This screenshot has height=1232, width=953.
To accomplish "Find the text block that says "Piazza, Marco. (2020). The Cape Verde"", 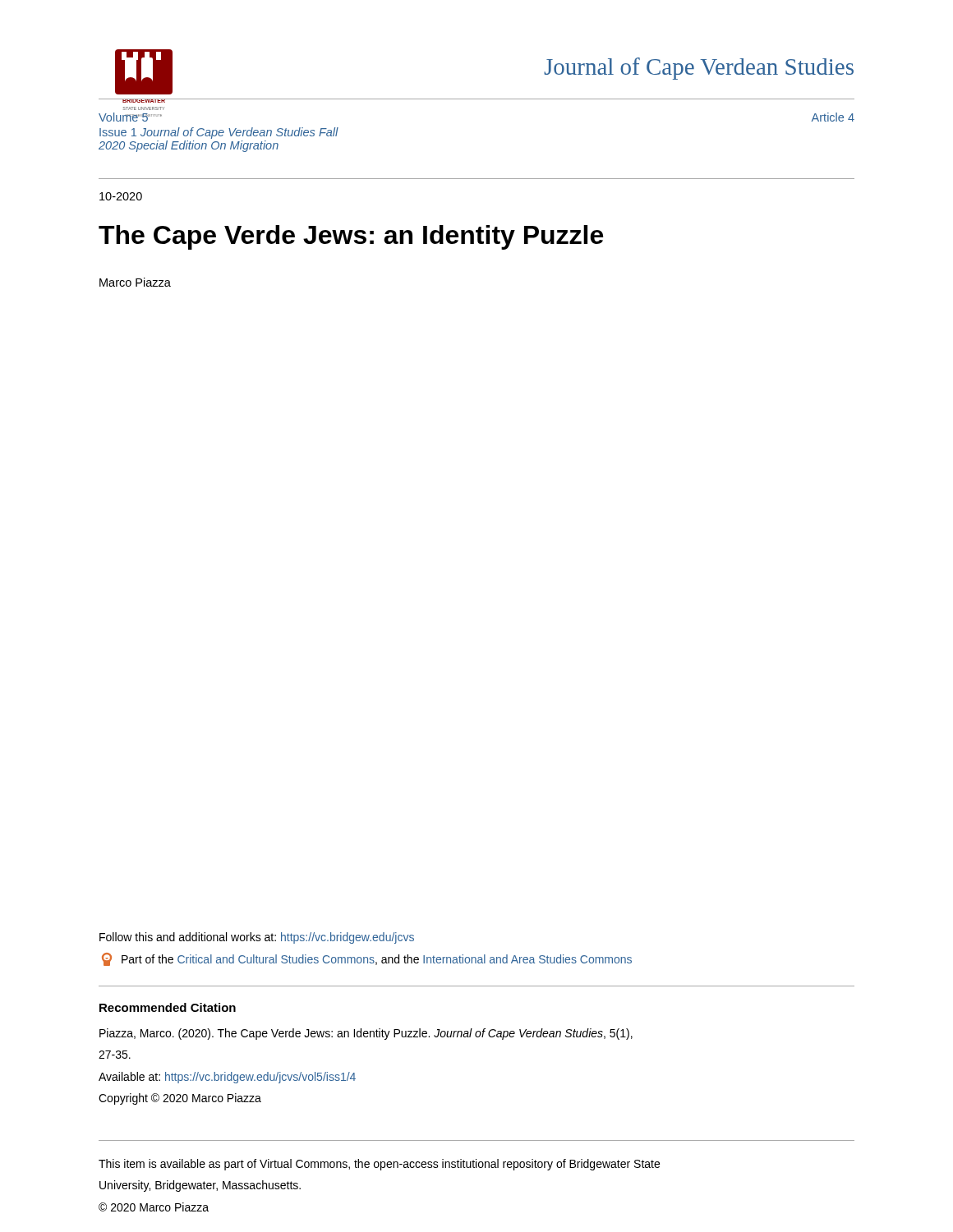I will (x=366, y=1034).
